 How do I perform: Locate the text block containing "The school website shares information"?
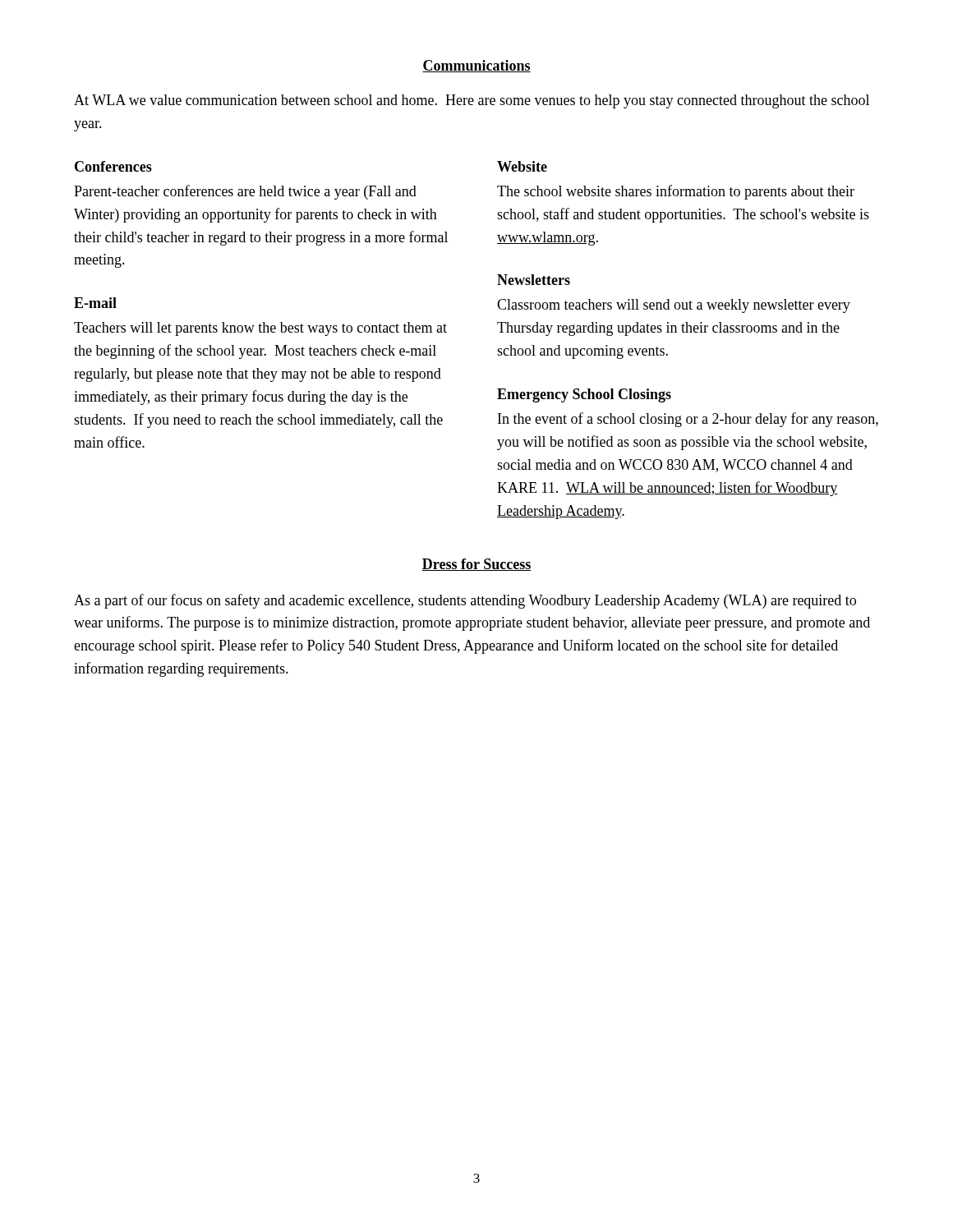coord(683,214)
